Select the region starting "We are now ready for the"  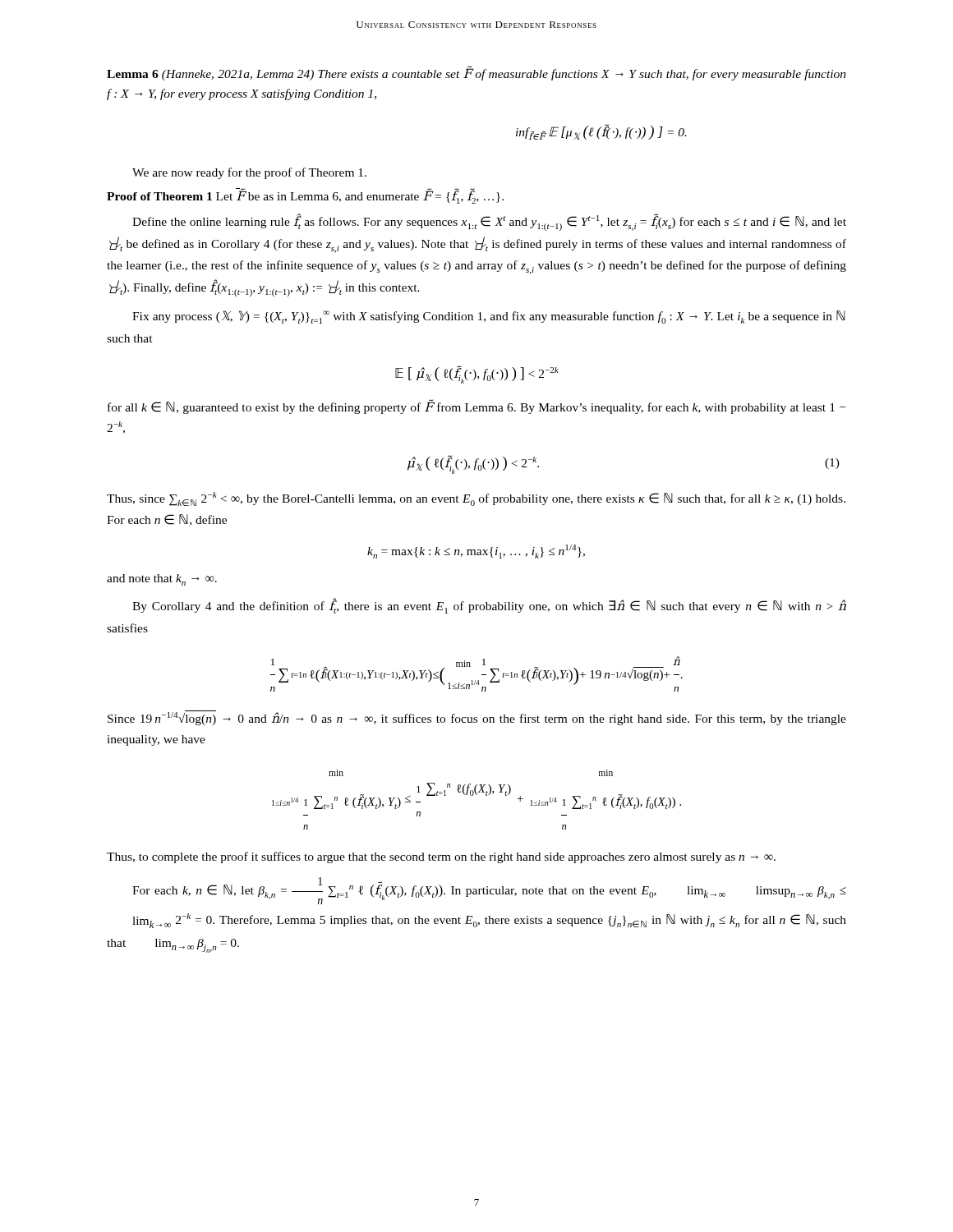coord(250,172)
